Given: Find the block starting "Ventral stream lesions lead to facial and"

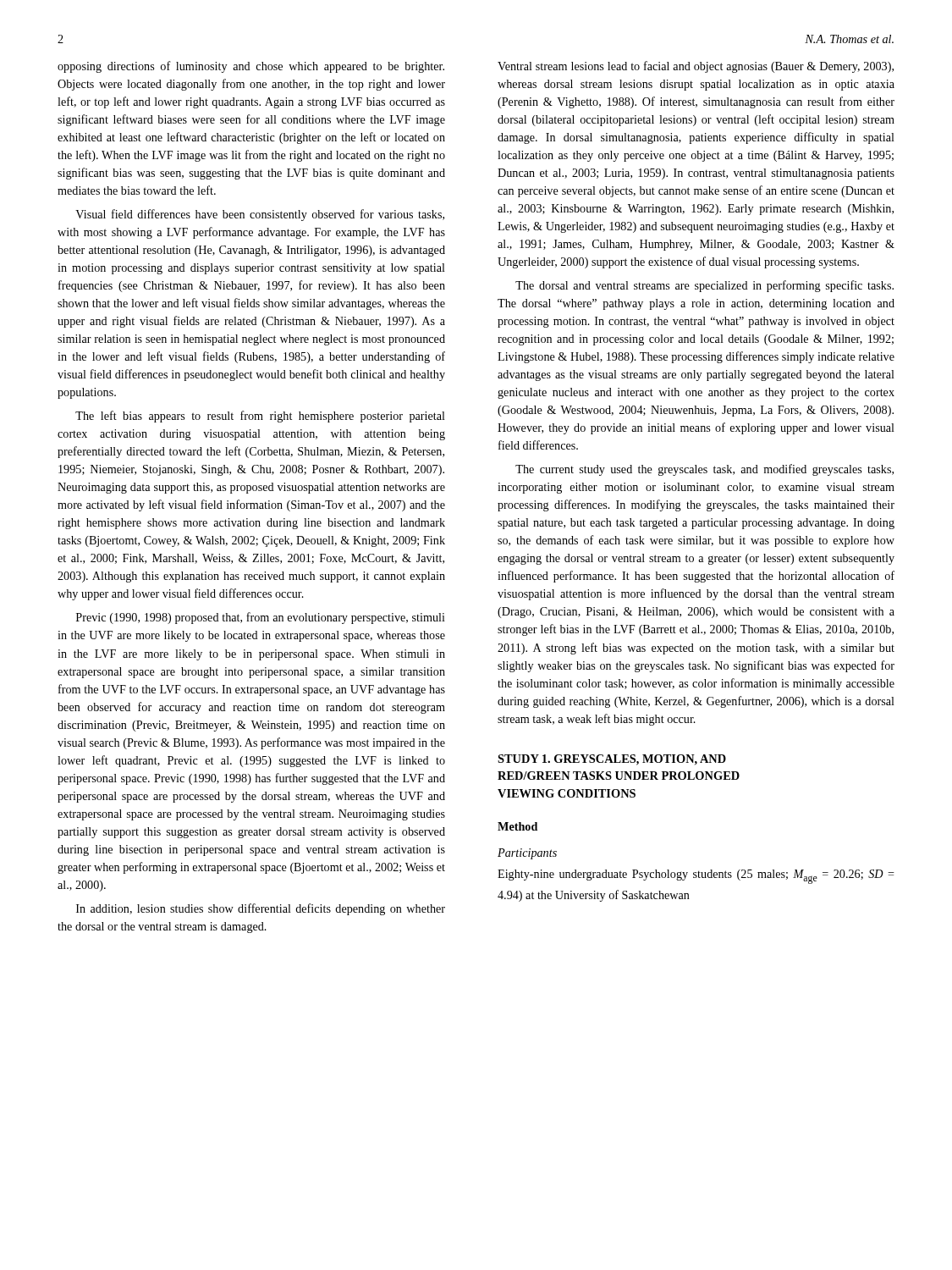Looking at the screenshot, I should tap(696, 164).
